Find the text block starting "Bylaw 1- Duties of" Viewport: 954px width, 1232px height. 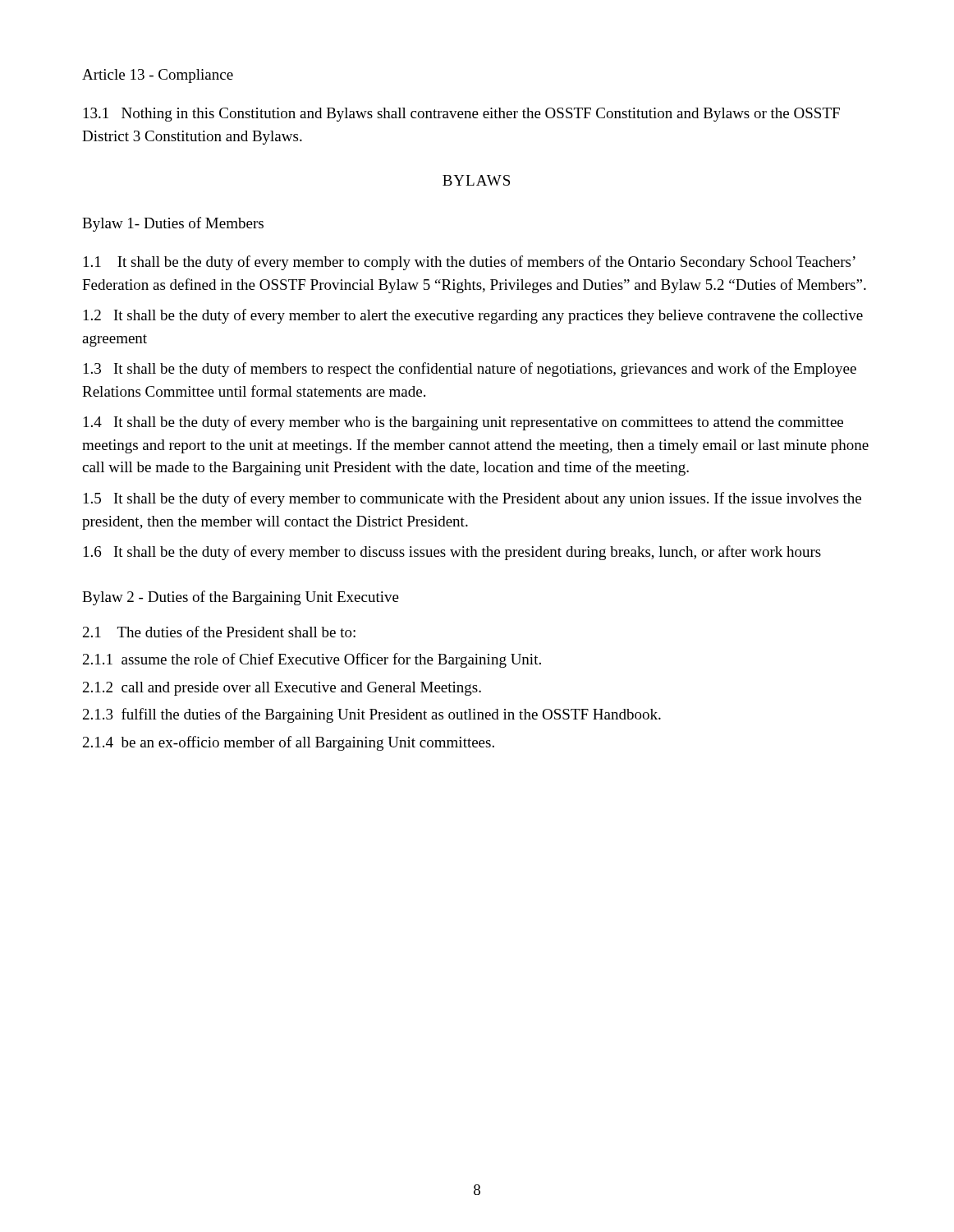pos(173,223)
